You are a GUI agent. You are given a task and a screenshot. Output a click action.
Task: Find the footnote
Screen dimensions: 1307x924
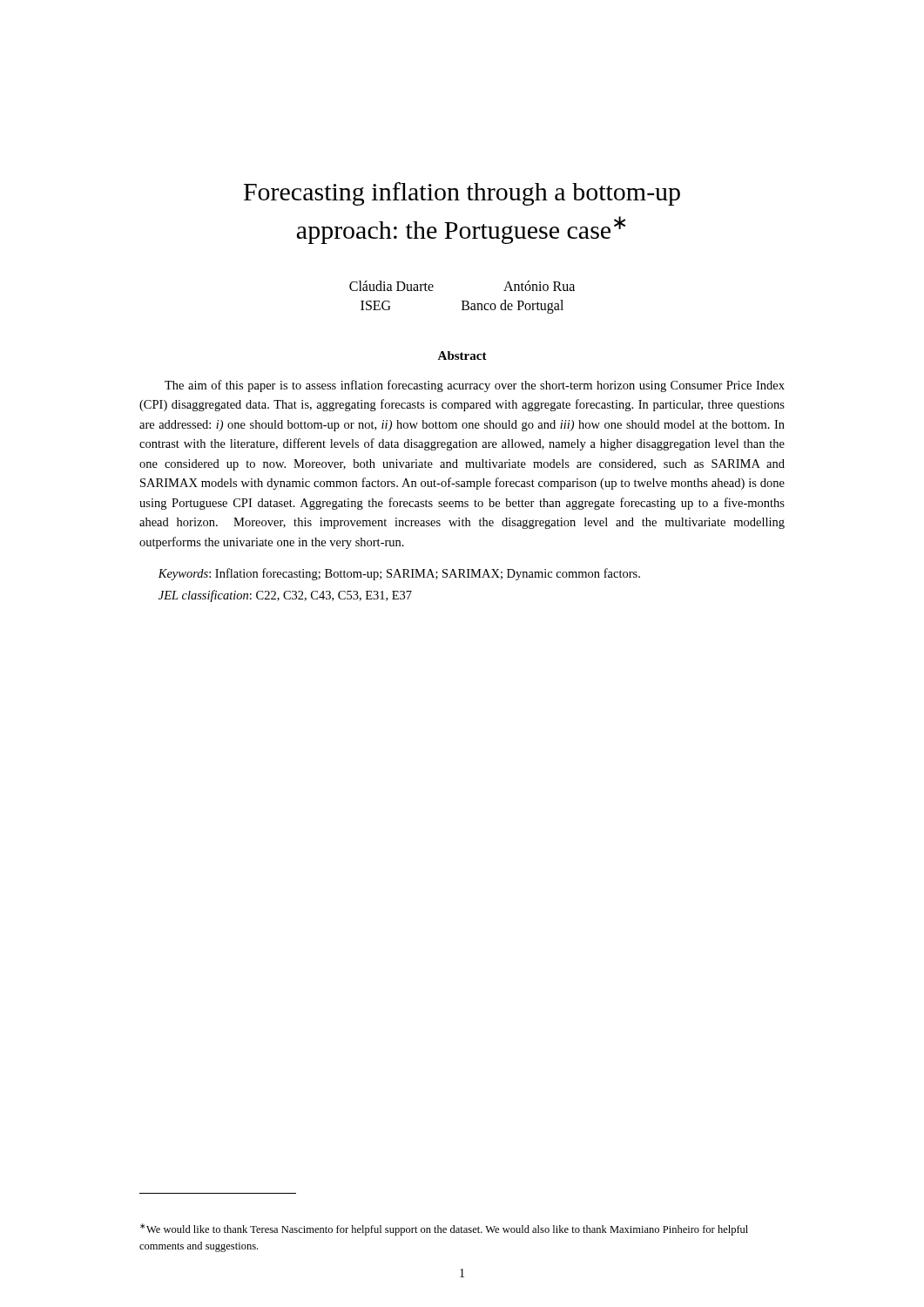tap(444, 1237)
